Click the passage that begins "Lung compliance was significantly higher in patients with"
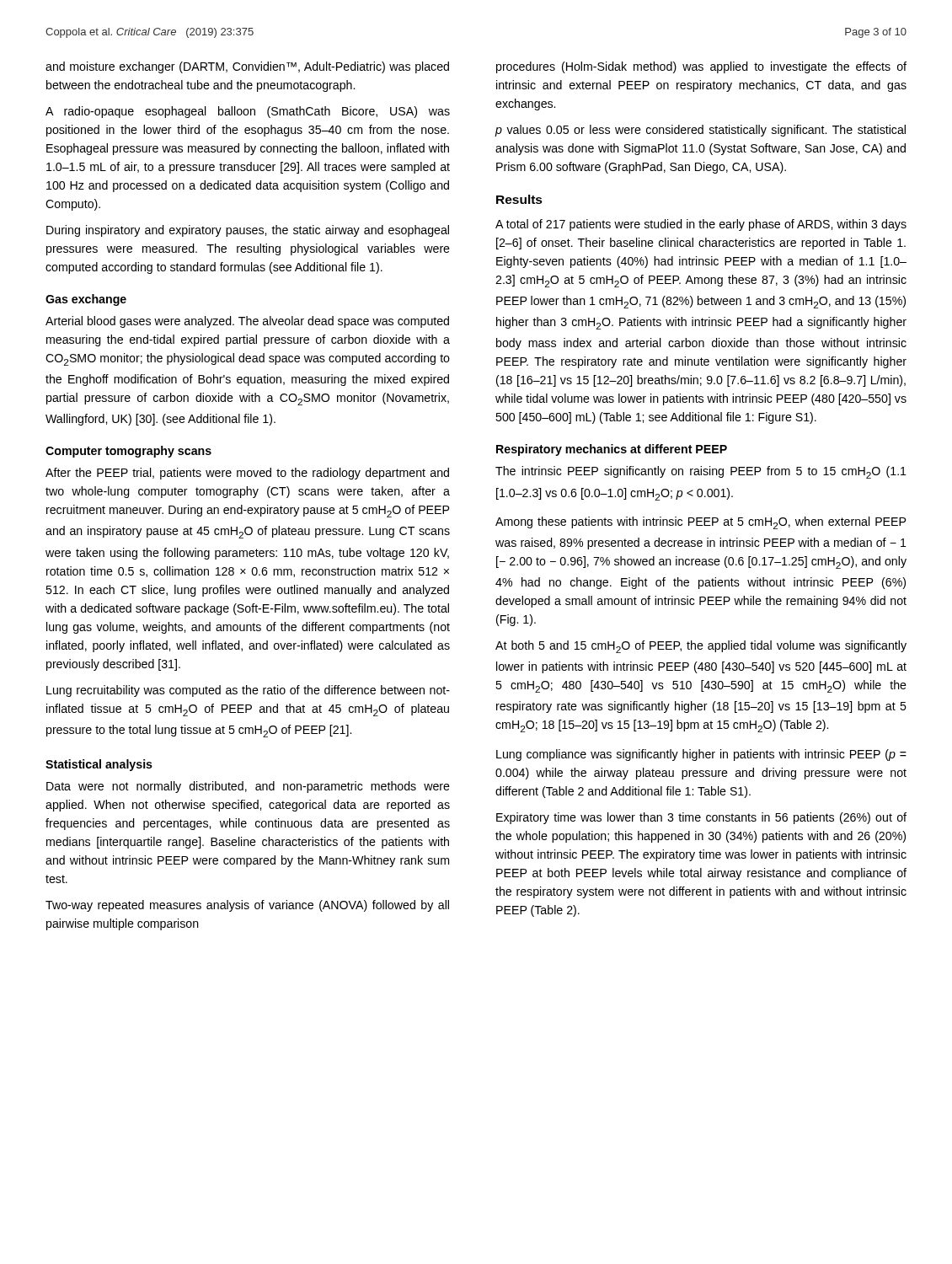This screenshot has width=952, height=1264. [x=701, y=772]
